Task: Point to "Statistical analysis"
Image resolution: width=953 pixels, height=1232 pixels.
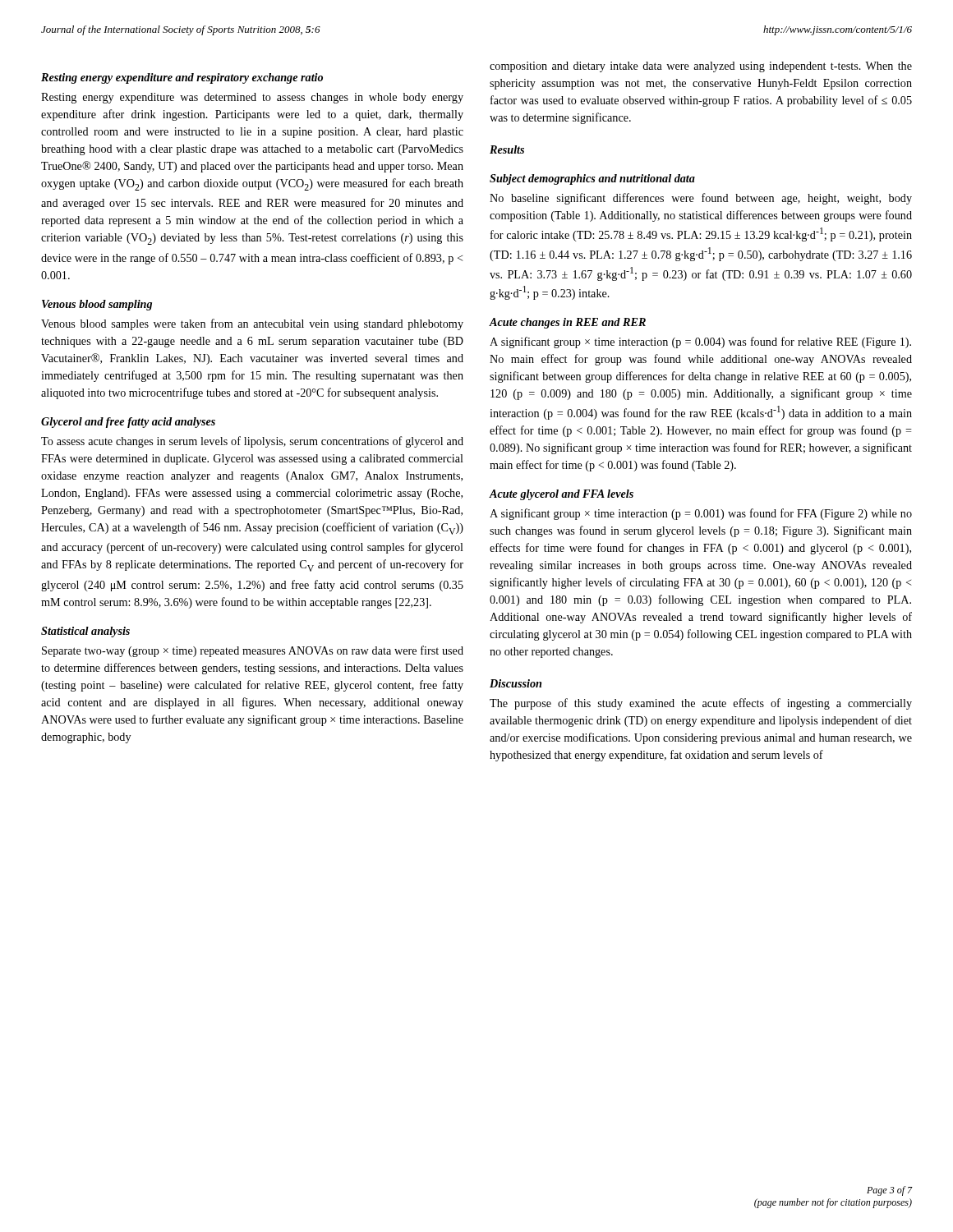Action: click(x=86, y=631)
